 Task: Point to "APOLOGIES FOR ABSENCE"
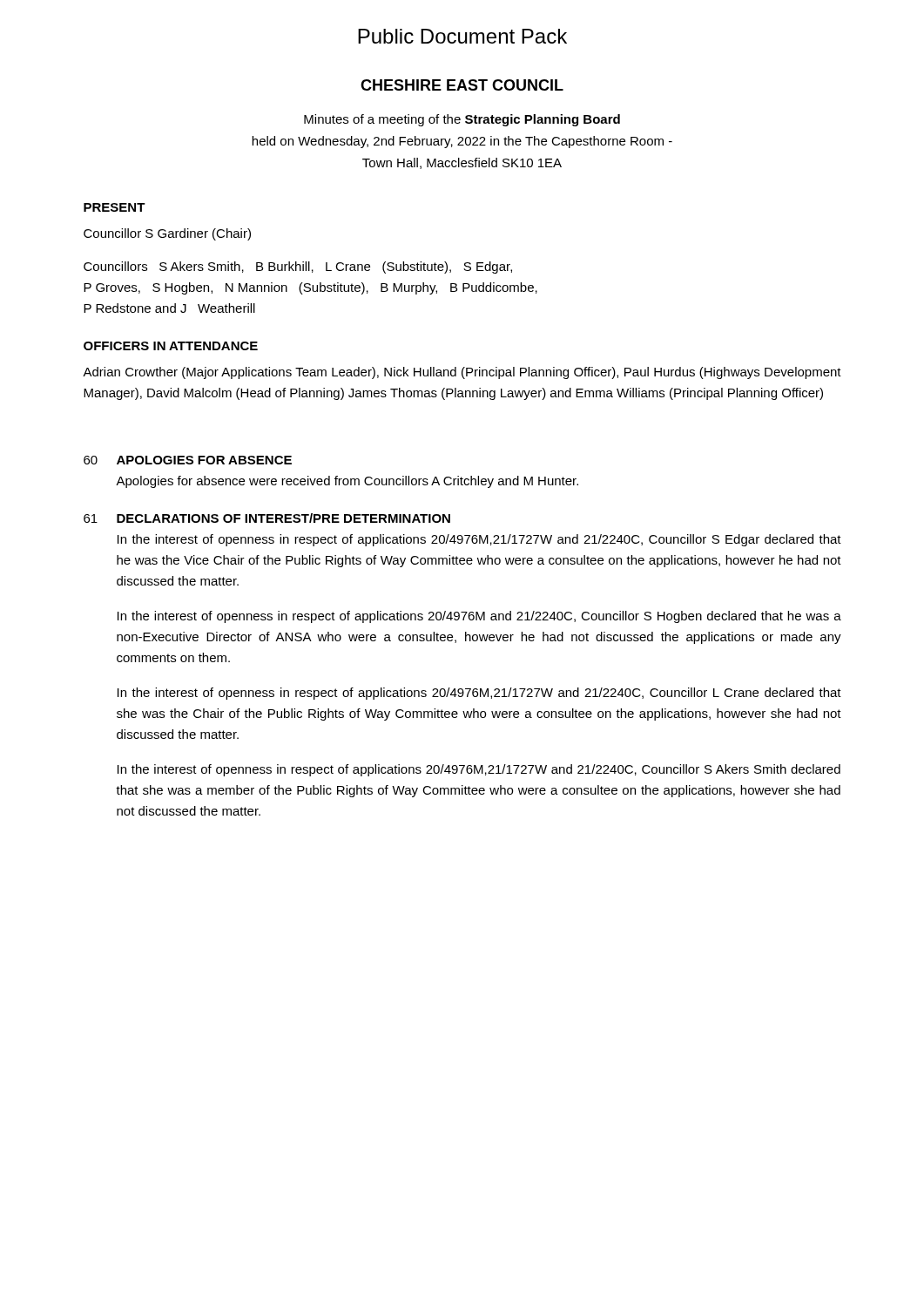(204, 460)
